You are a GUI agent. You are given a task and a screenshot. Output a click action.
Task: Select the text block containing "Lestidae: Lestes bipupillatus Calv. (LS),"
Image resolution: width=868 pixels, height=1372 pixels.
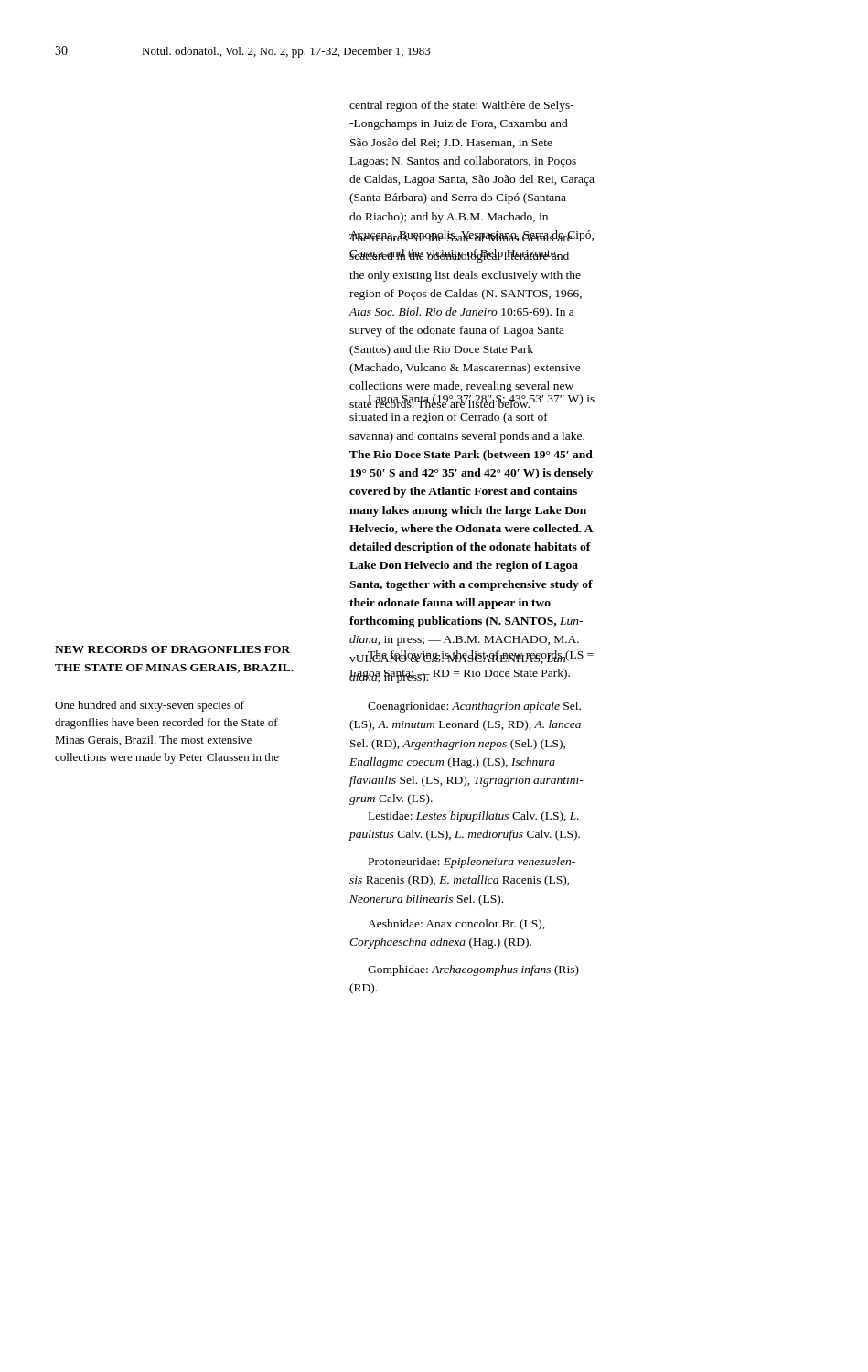coord(581,825)
